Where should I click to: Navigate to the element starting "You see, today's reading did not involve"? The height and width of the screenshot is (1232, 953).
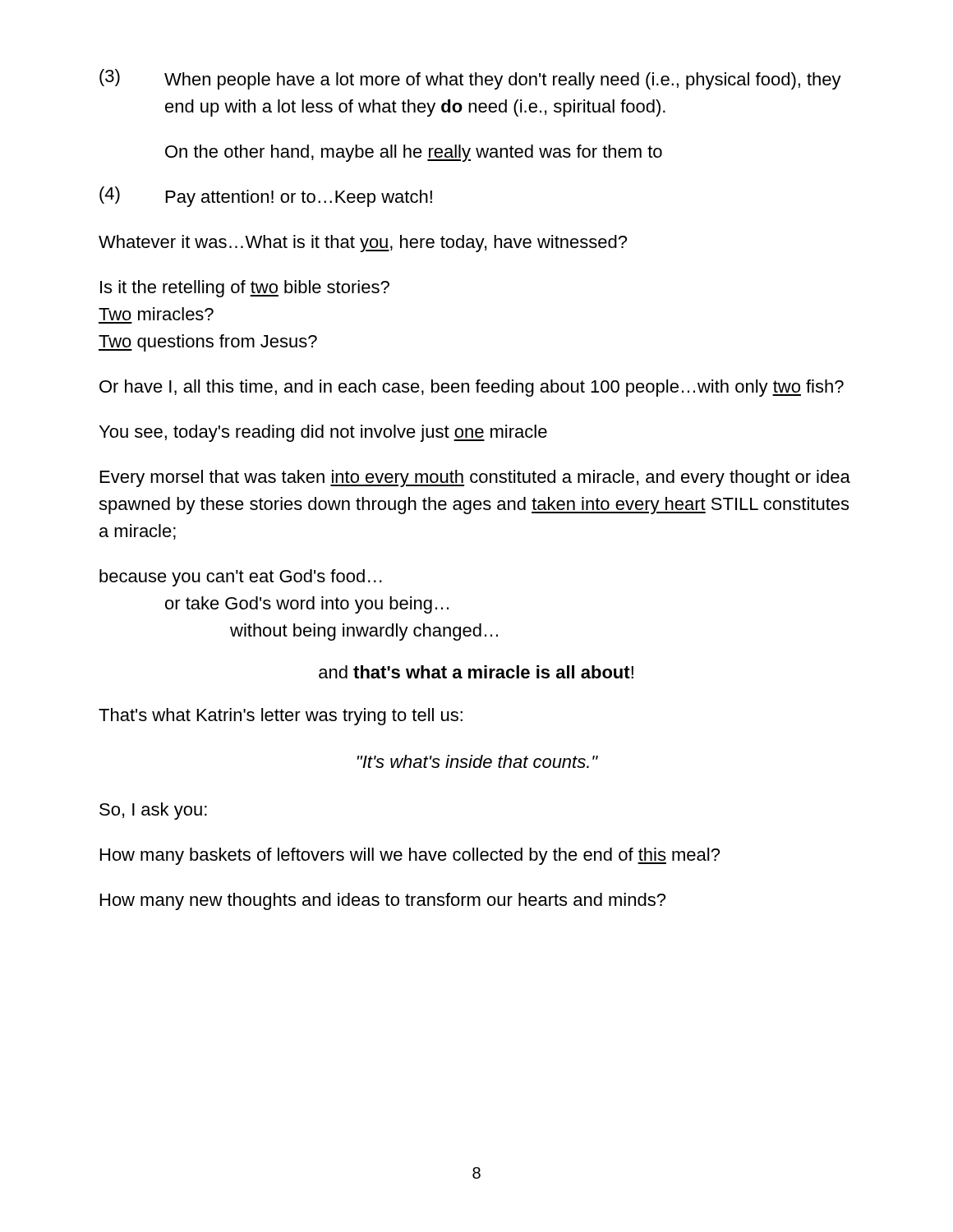pos(323,432)
